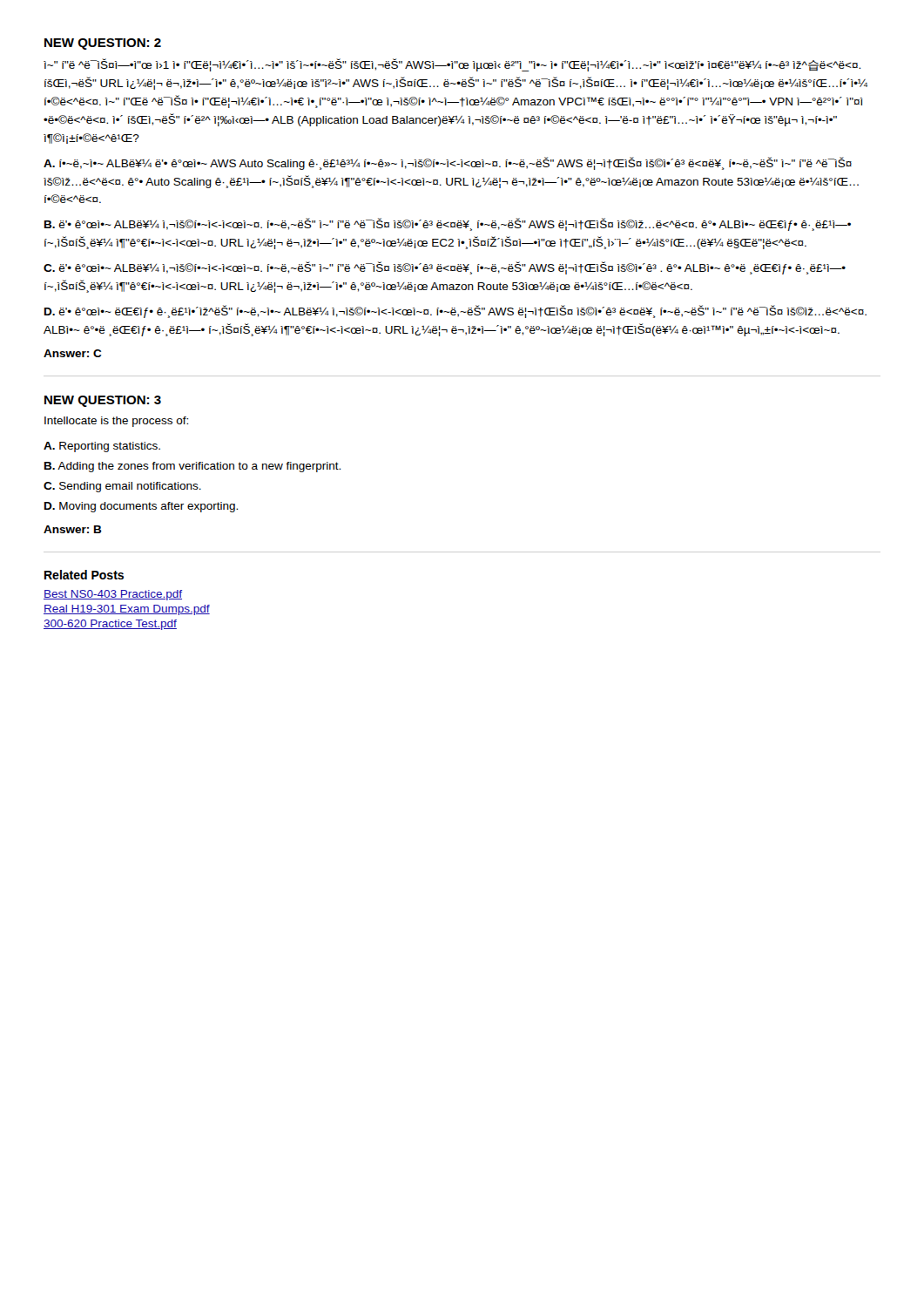Locate the text with the text "Intellocate is the process of:"

tap(116, 420)
